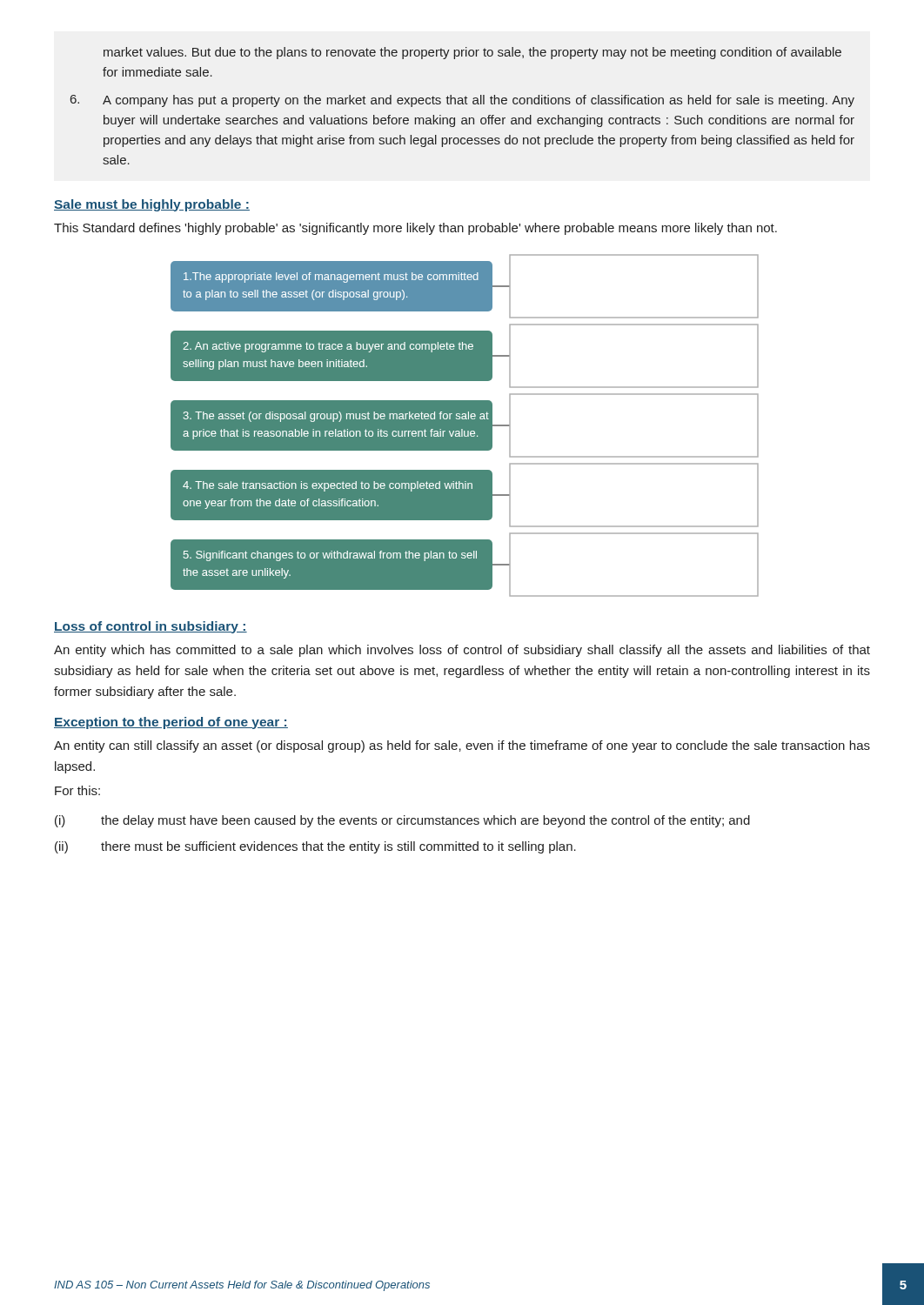This screenshot has height=1305, width=924.
Task: Find a flowchart
Action: point(462,425)
